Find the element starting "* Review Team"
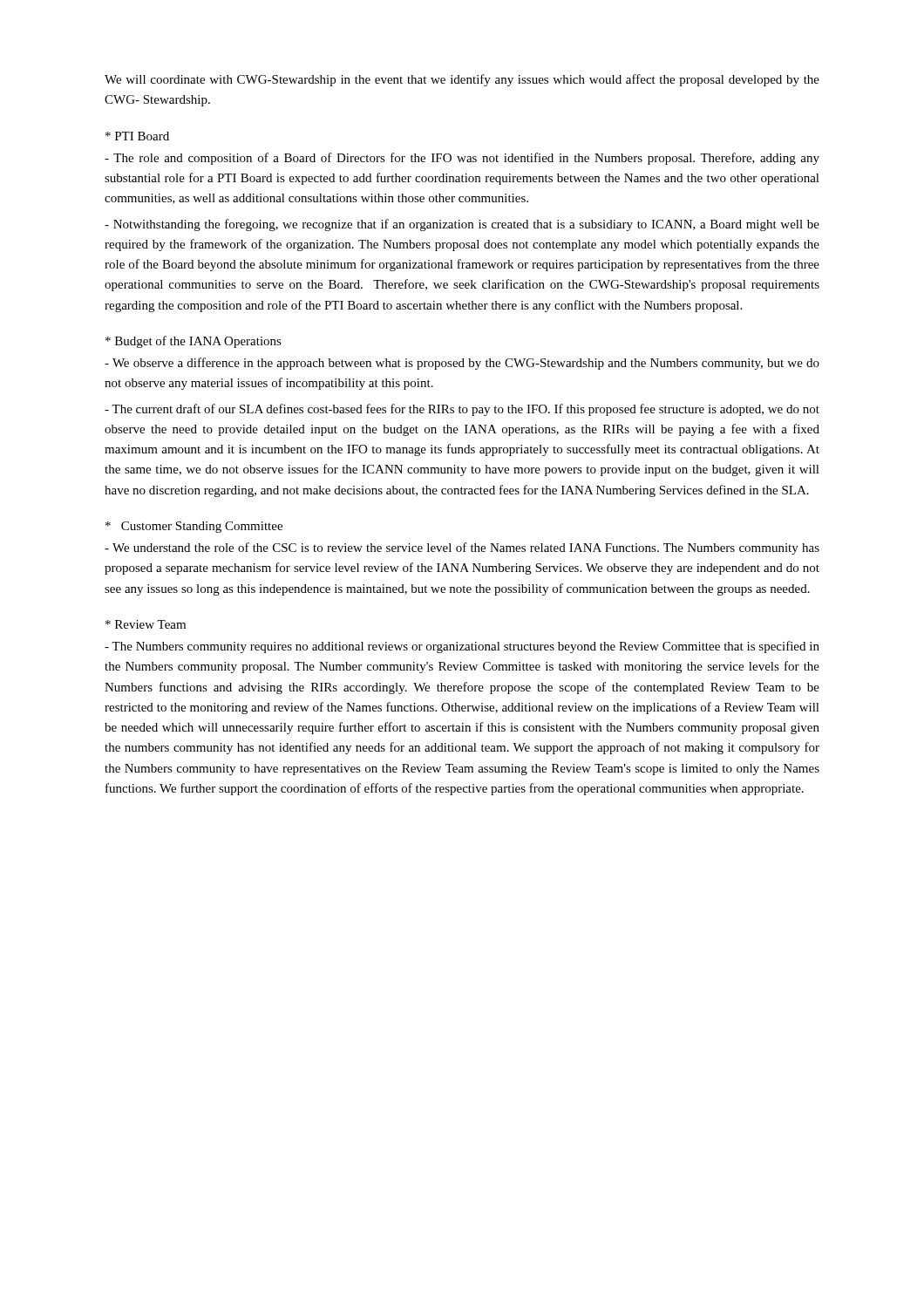The image size is (924, 1308). pos(146,624)
